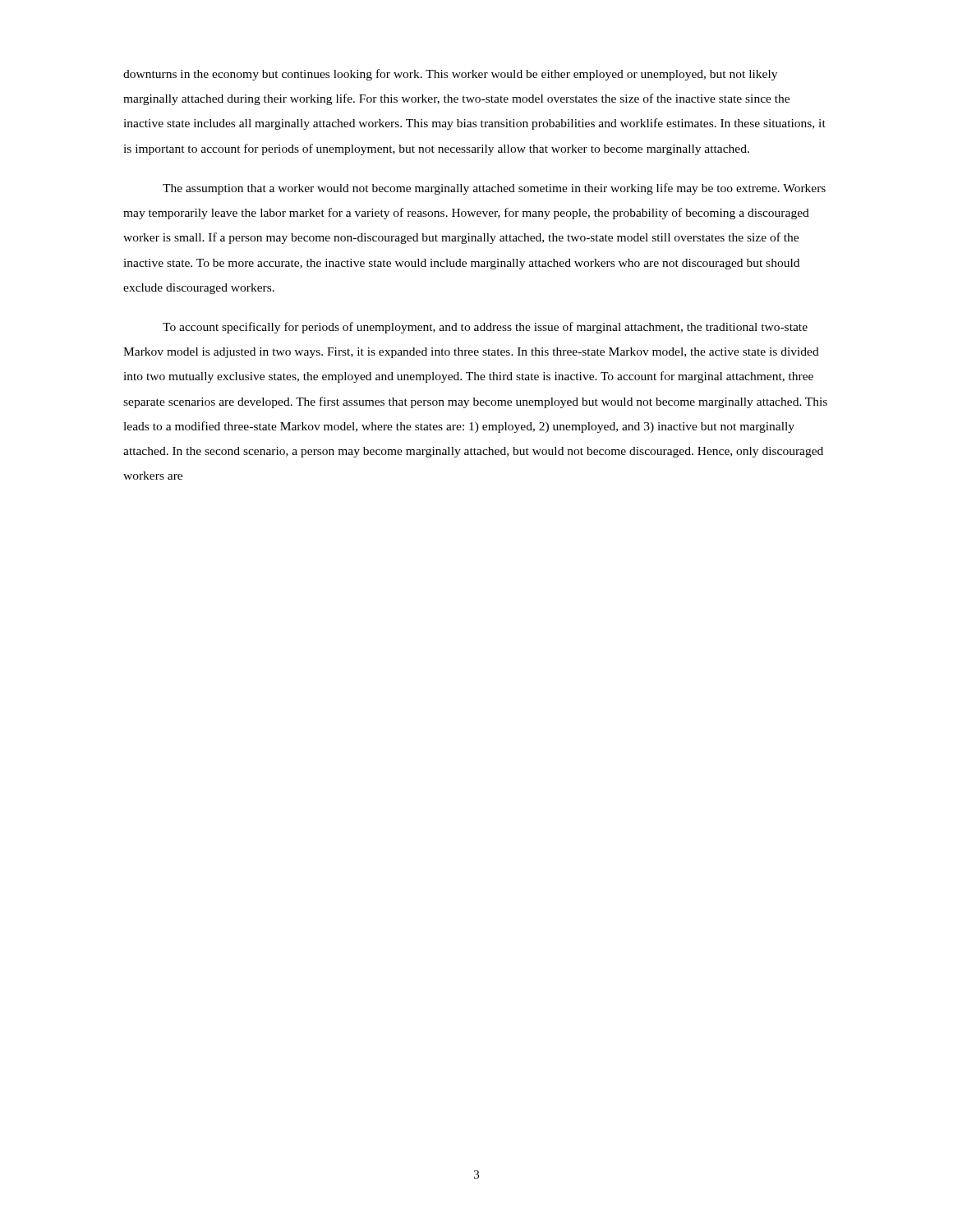Click on the text block starting "downturns in the economy but"
This screenshot has height=1232, width=953.
tap(476, 111)
